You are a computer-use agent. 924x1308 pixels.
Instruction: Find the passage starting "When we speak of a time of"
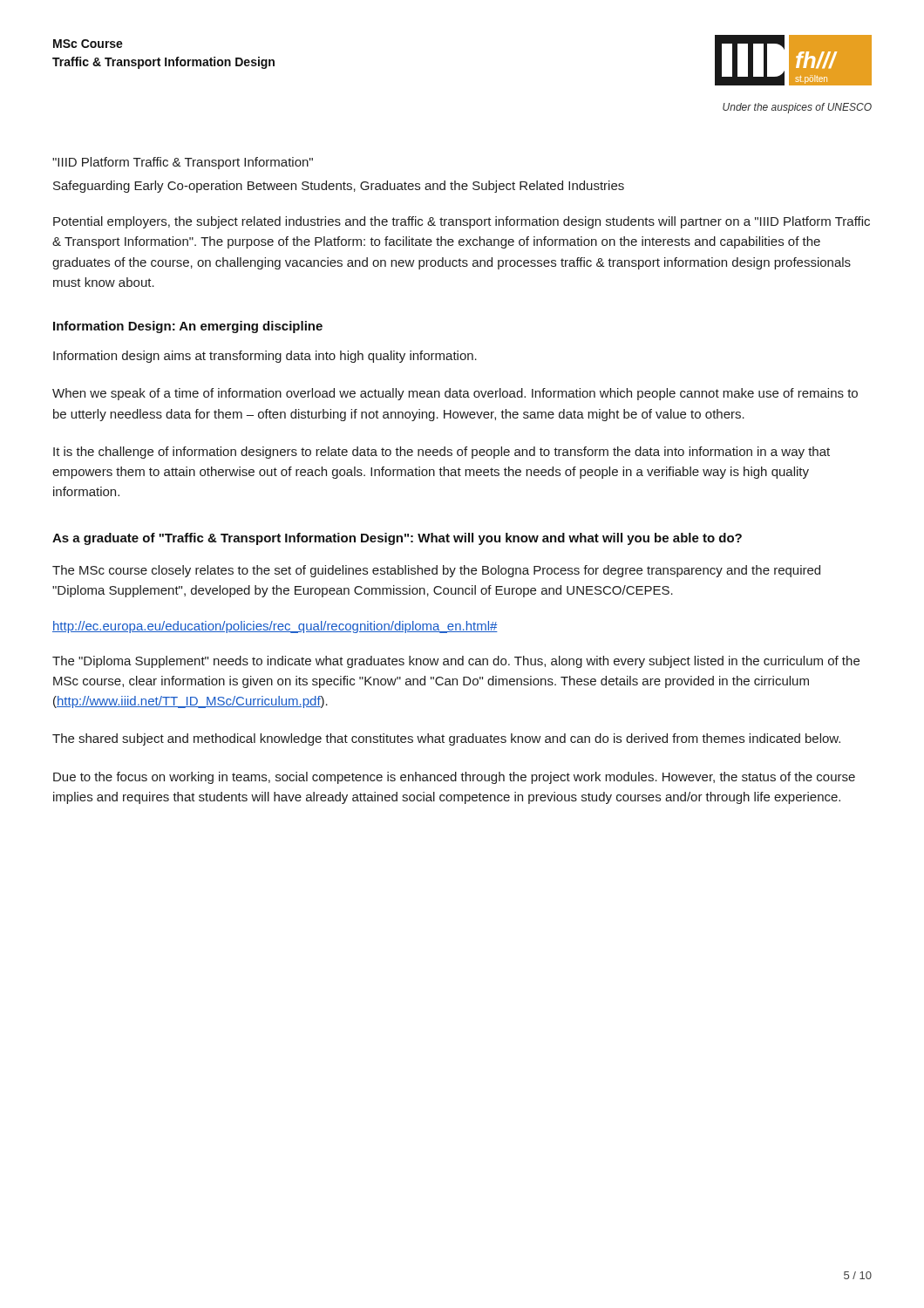pos(455,403)
